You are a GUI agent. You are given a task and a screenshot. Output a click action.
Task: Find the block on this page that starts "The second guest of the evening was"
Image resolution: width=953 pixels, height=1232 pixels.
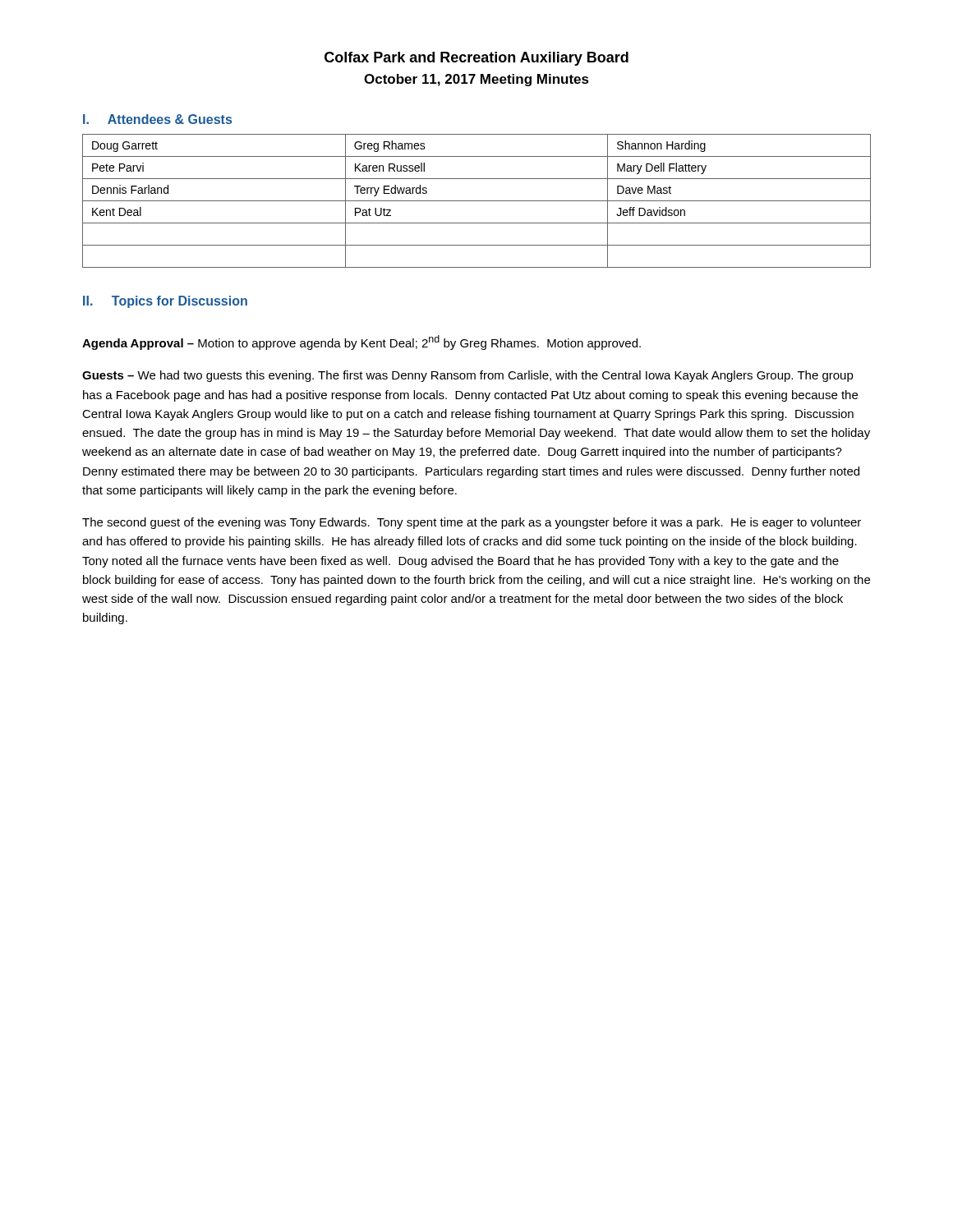tap(476, 570)
